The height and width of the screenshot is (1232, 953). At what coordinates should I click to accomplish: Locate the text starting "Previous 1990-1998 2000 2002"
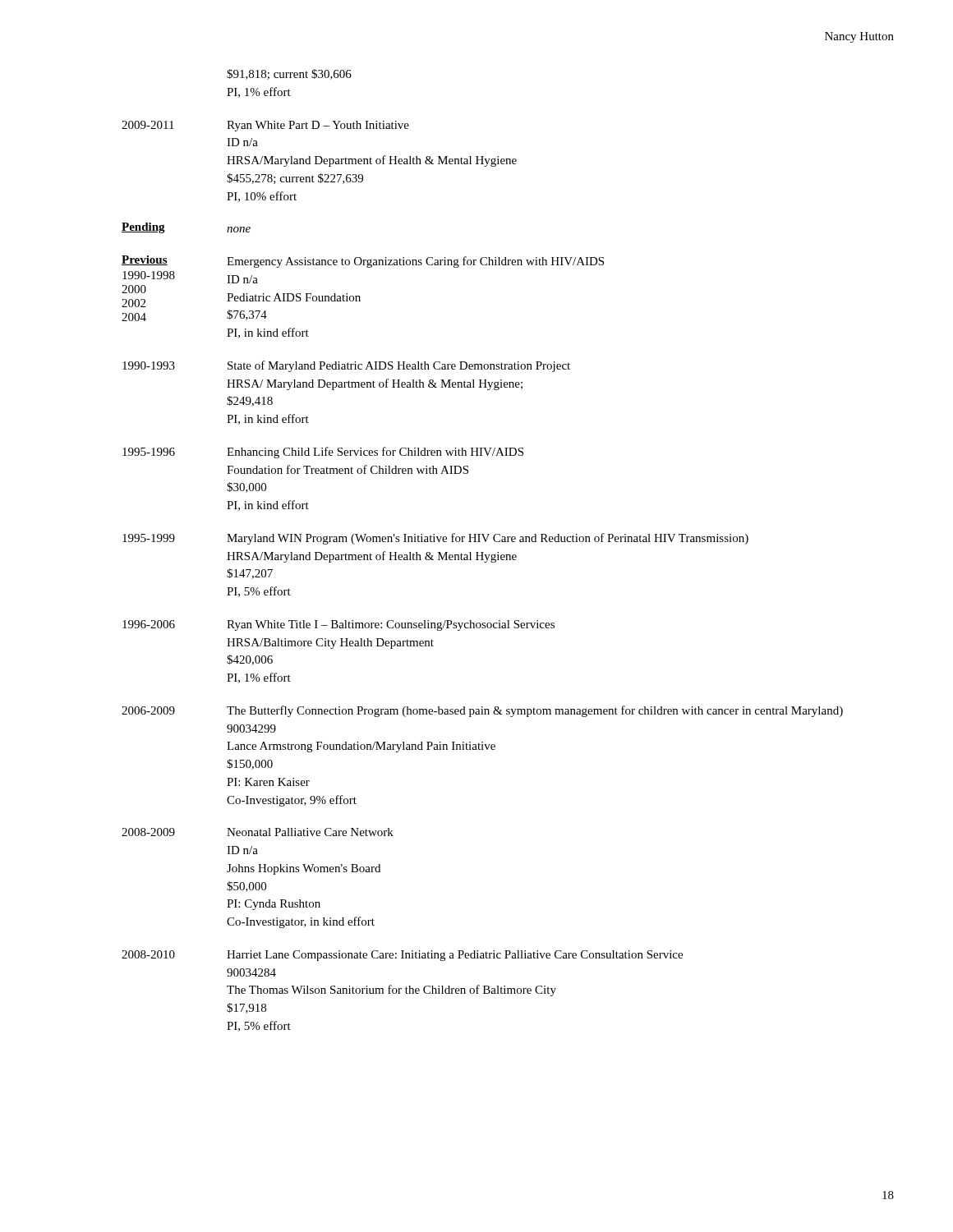pyautogui.click(x=363, y=262)
